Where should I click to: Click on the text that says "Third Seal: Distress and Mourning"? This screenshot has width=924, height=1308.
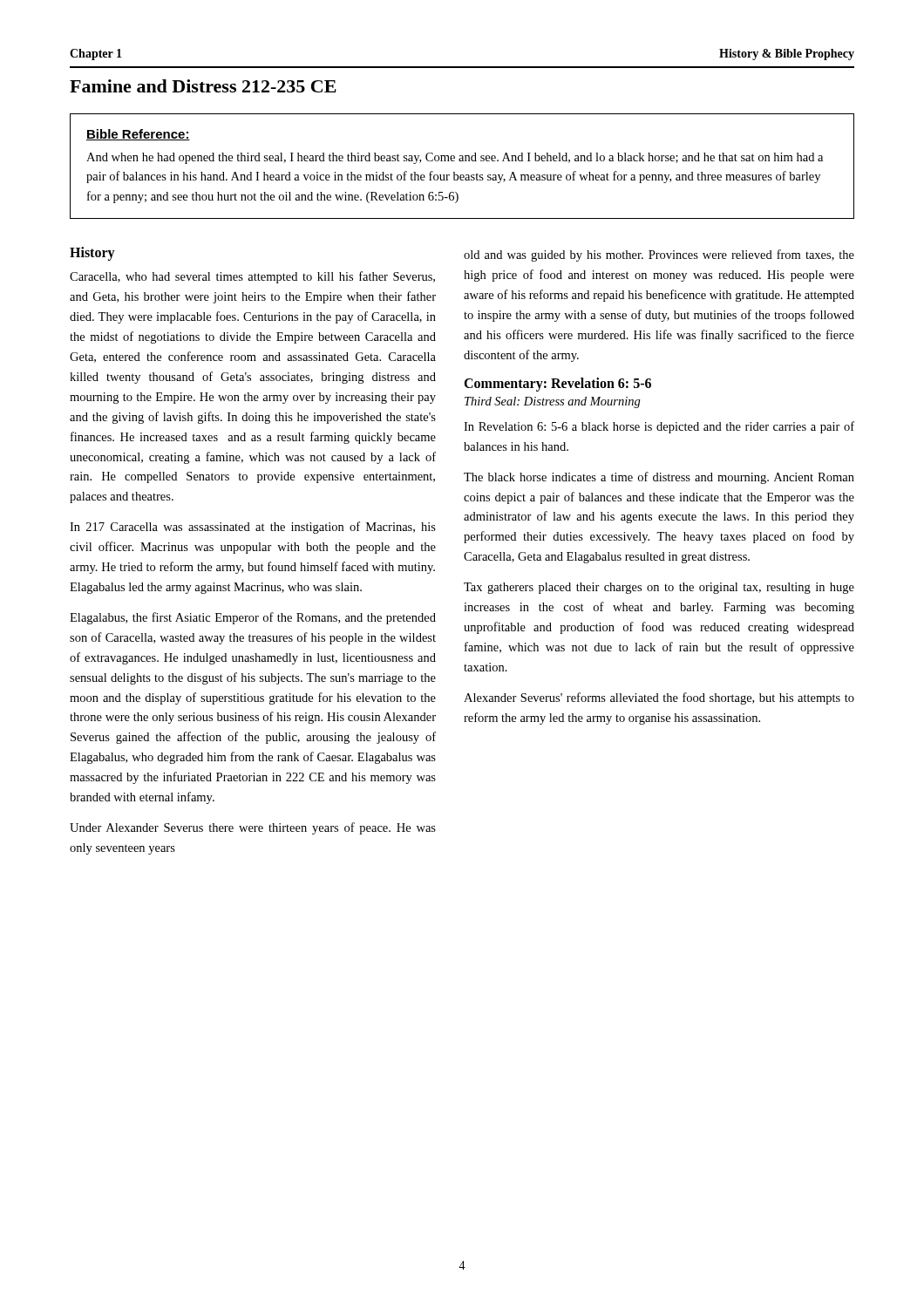(552, 401)
